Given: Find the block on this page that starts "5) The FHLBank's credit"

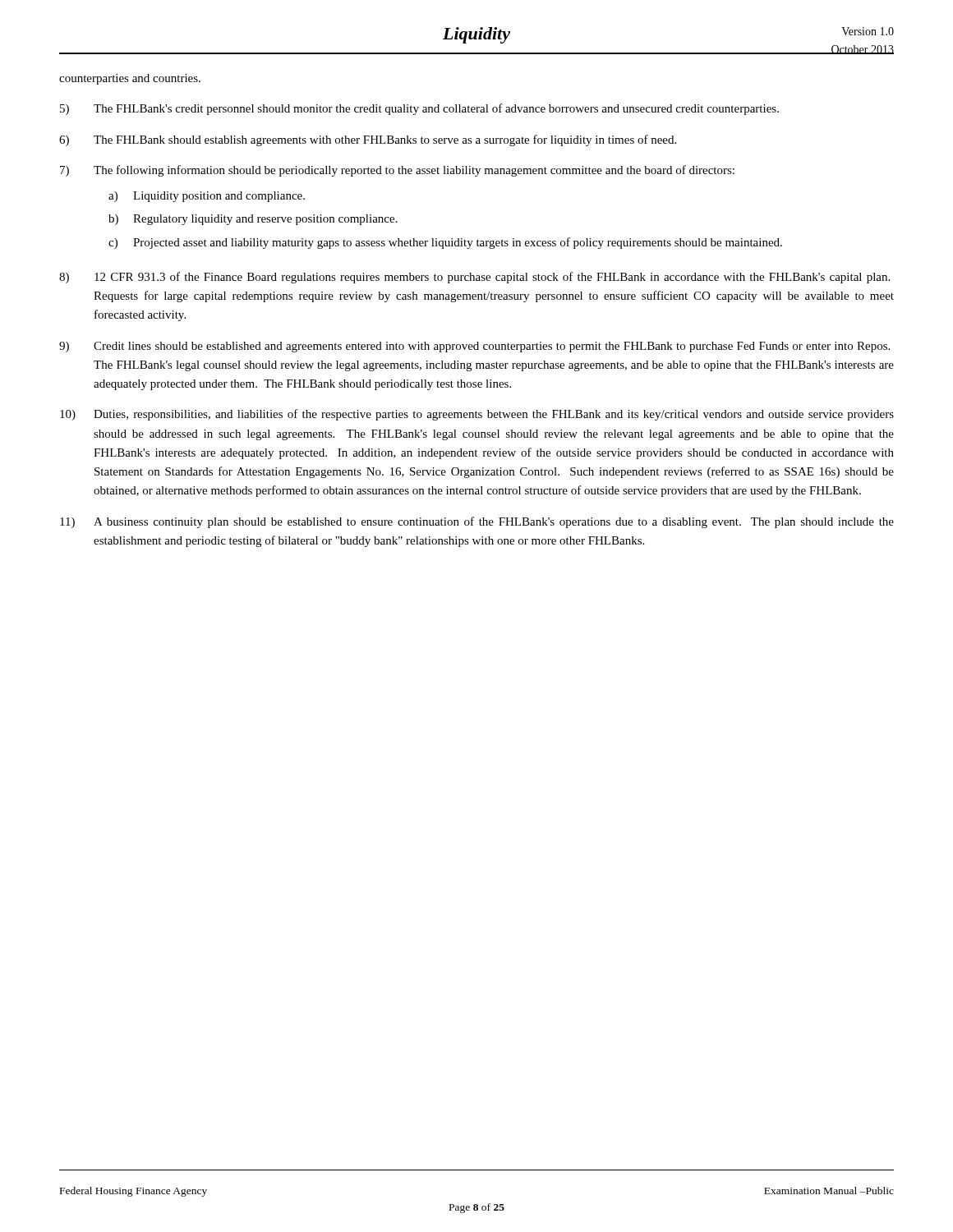Looking at the screenshot, I should [476, 109].
